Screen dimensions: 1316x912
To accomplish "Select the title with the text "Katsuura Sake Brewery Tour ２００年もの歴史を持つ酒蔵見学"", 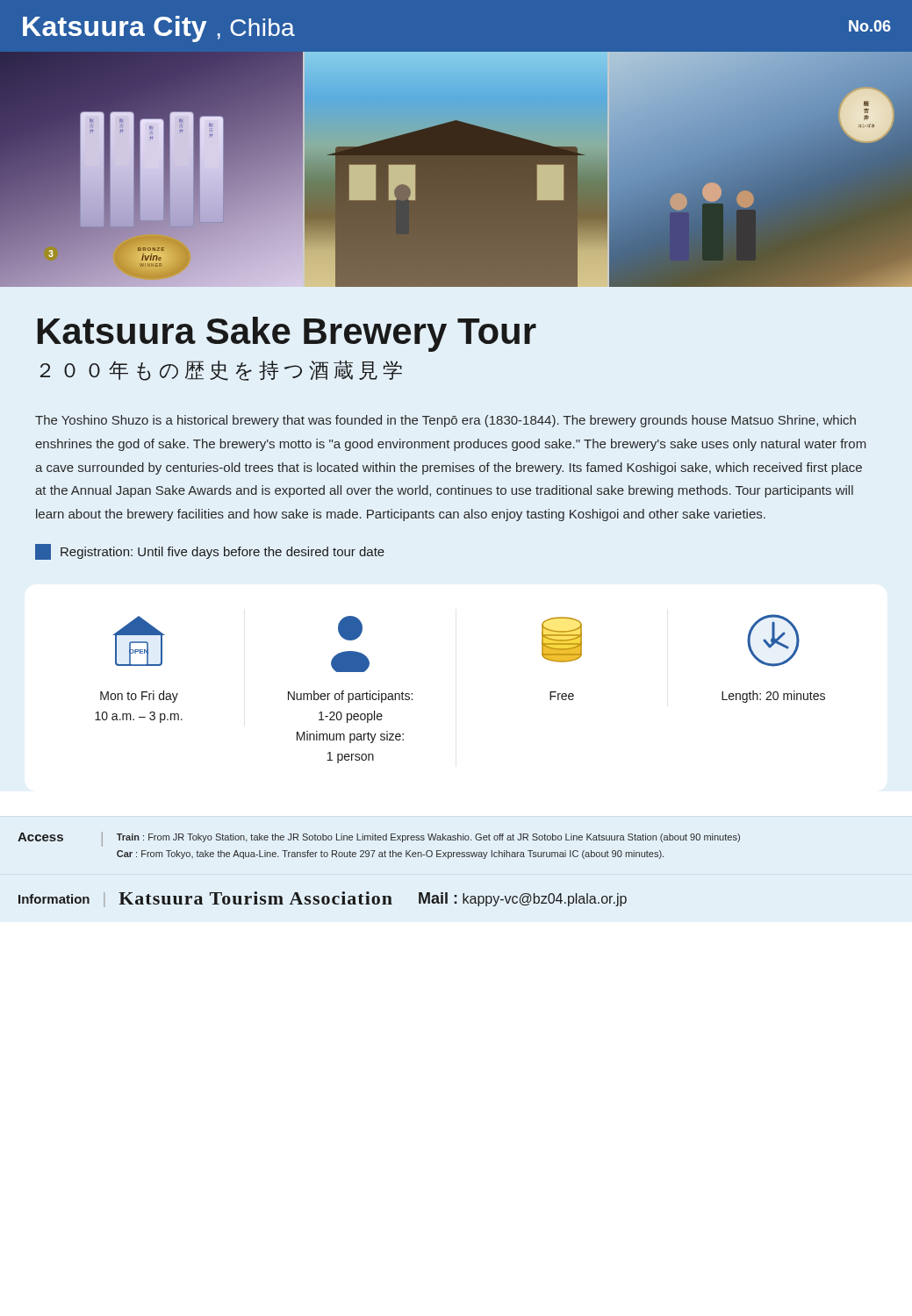I will (456, 347).
